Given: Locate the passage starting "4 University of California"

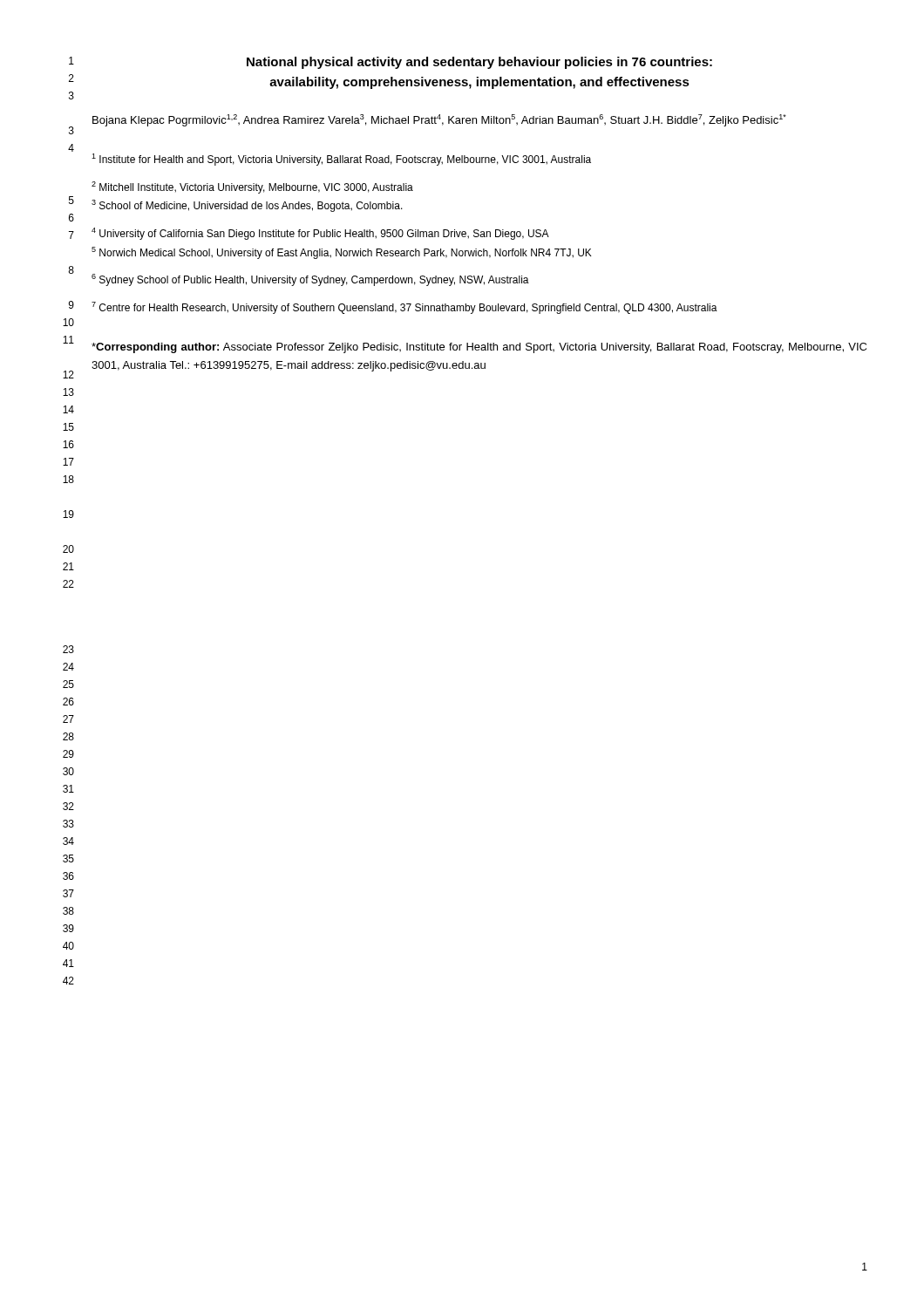Looking at the screenshot, I should click(320, 233).
